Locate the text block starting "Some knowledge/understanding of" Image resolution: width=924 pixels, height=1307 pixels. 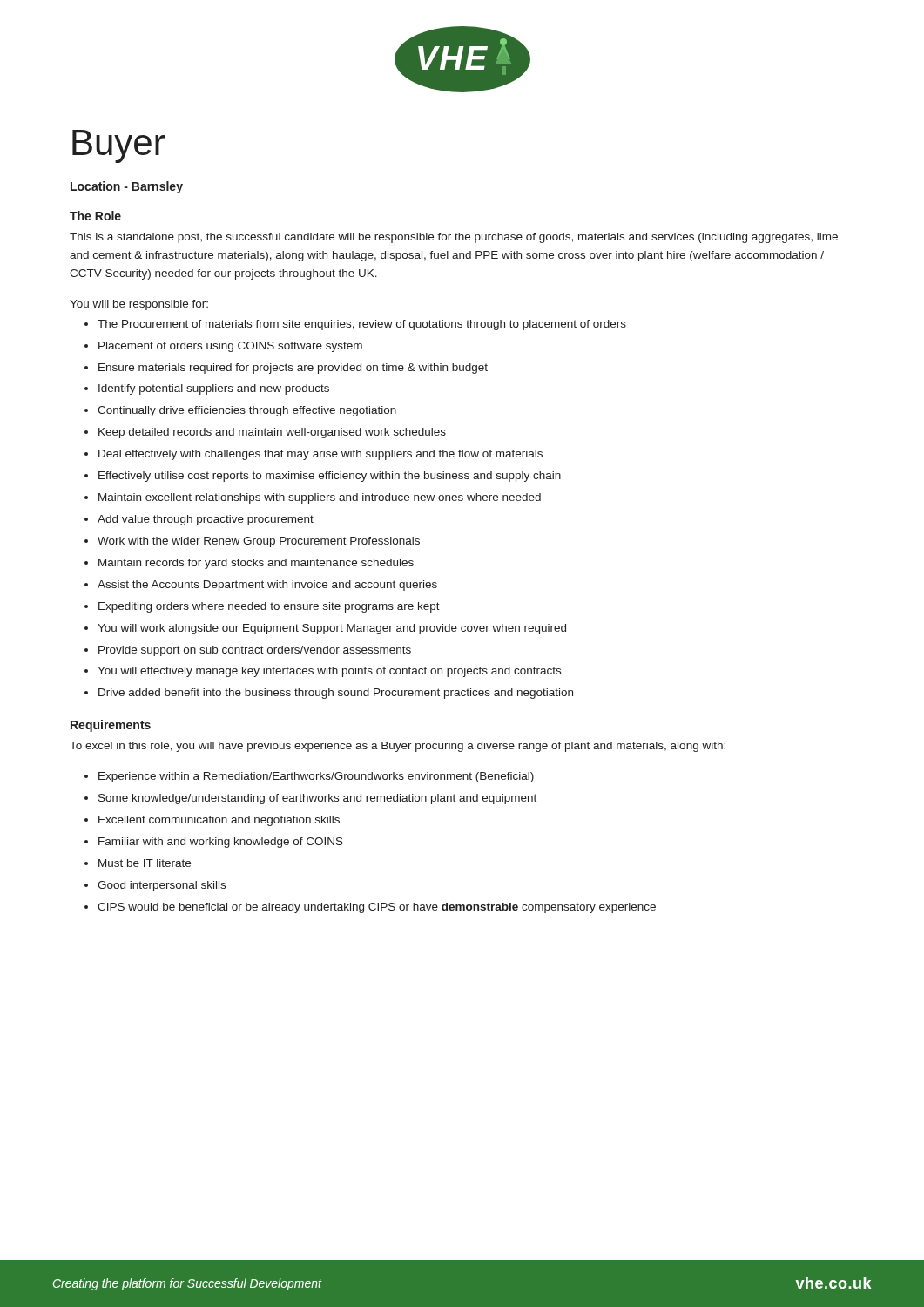462,799
